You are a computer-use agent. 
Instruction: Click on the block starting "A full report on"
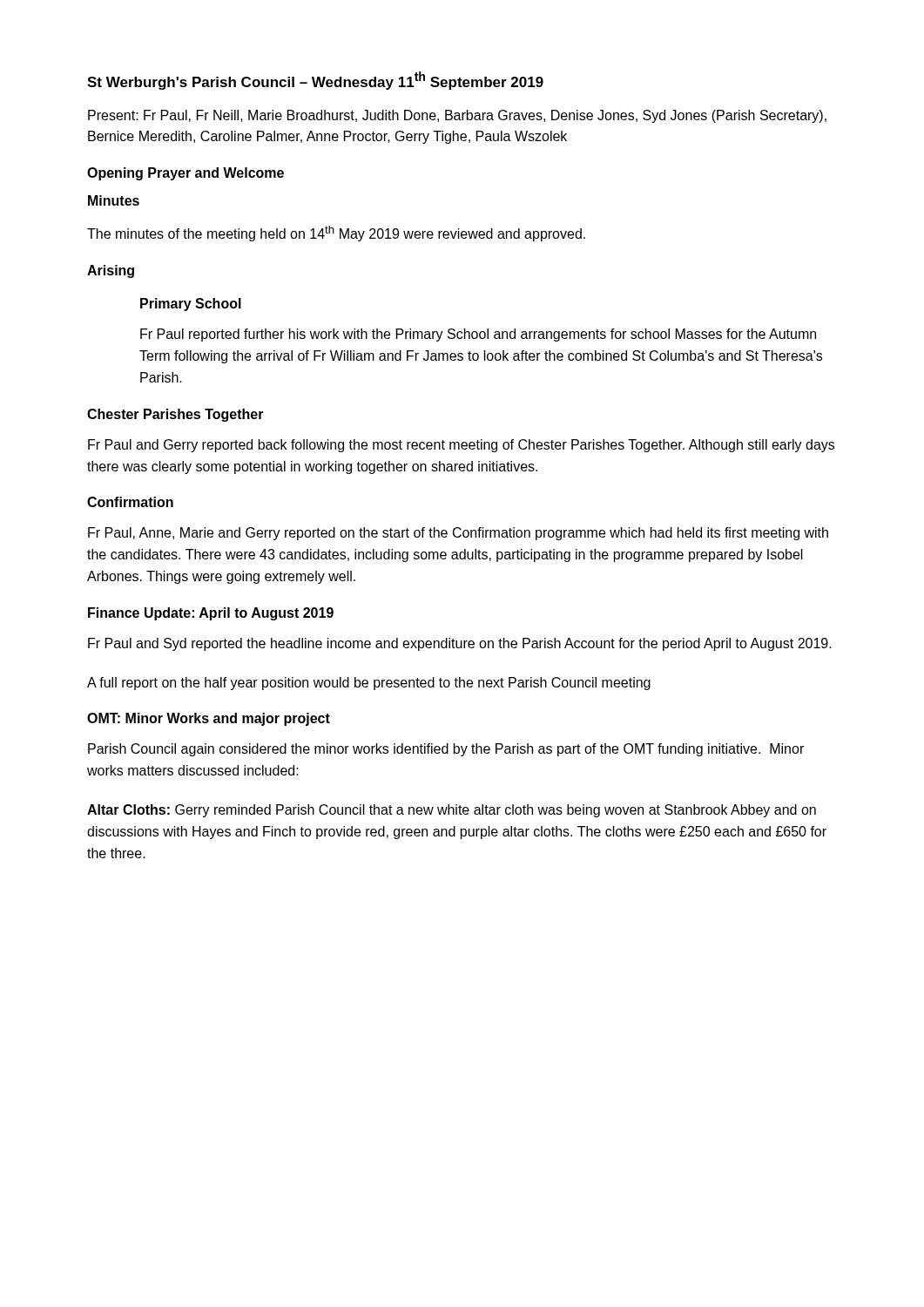pos(369,682)
